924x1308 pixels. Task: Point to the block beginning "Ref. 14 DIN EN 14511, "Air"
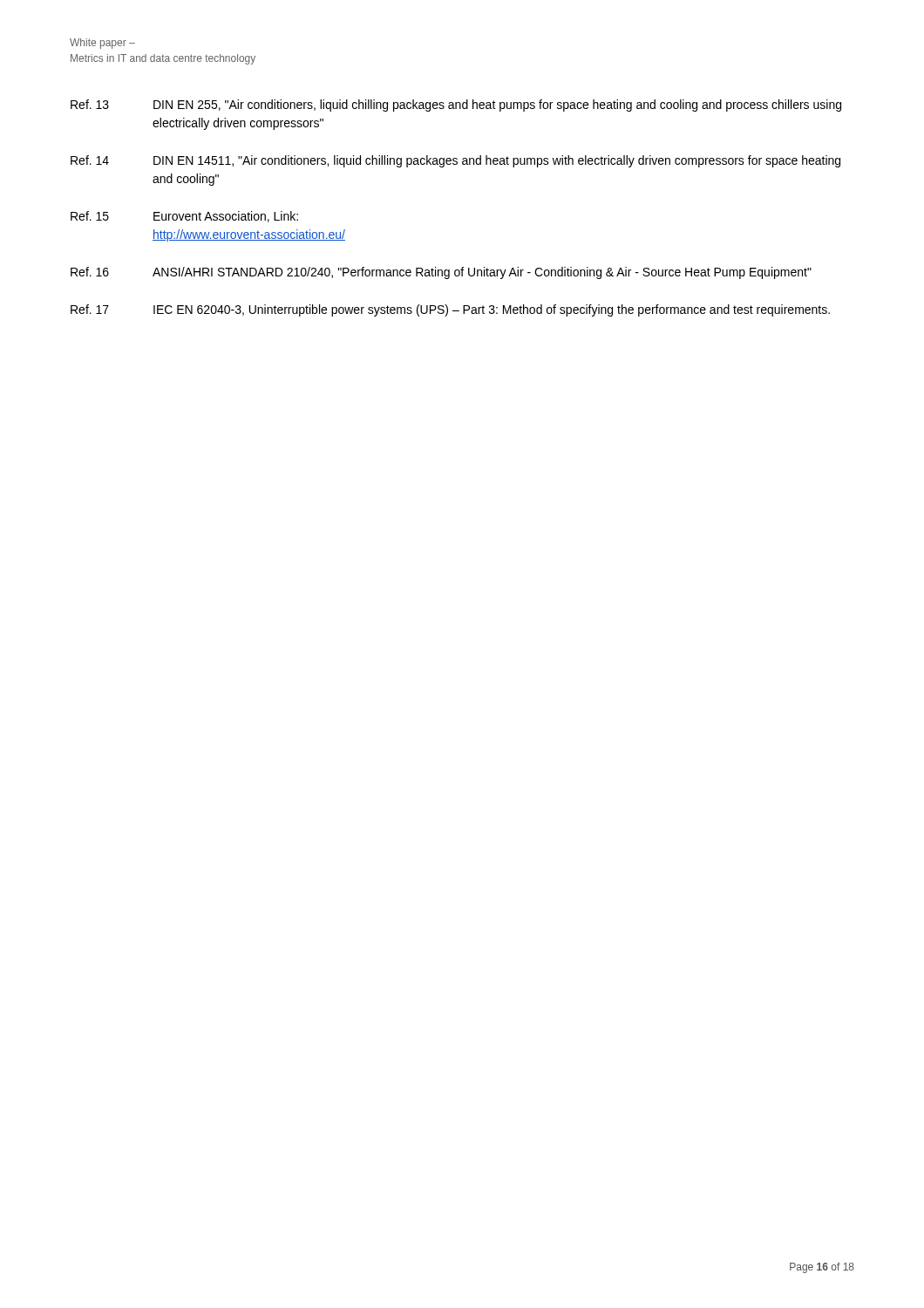coord(462,170)
